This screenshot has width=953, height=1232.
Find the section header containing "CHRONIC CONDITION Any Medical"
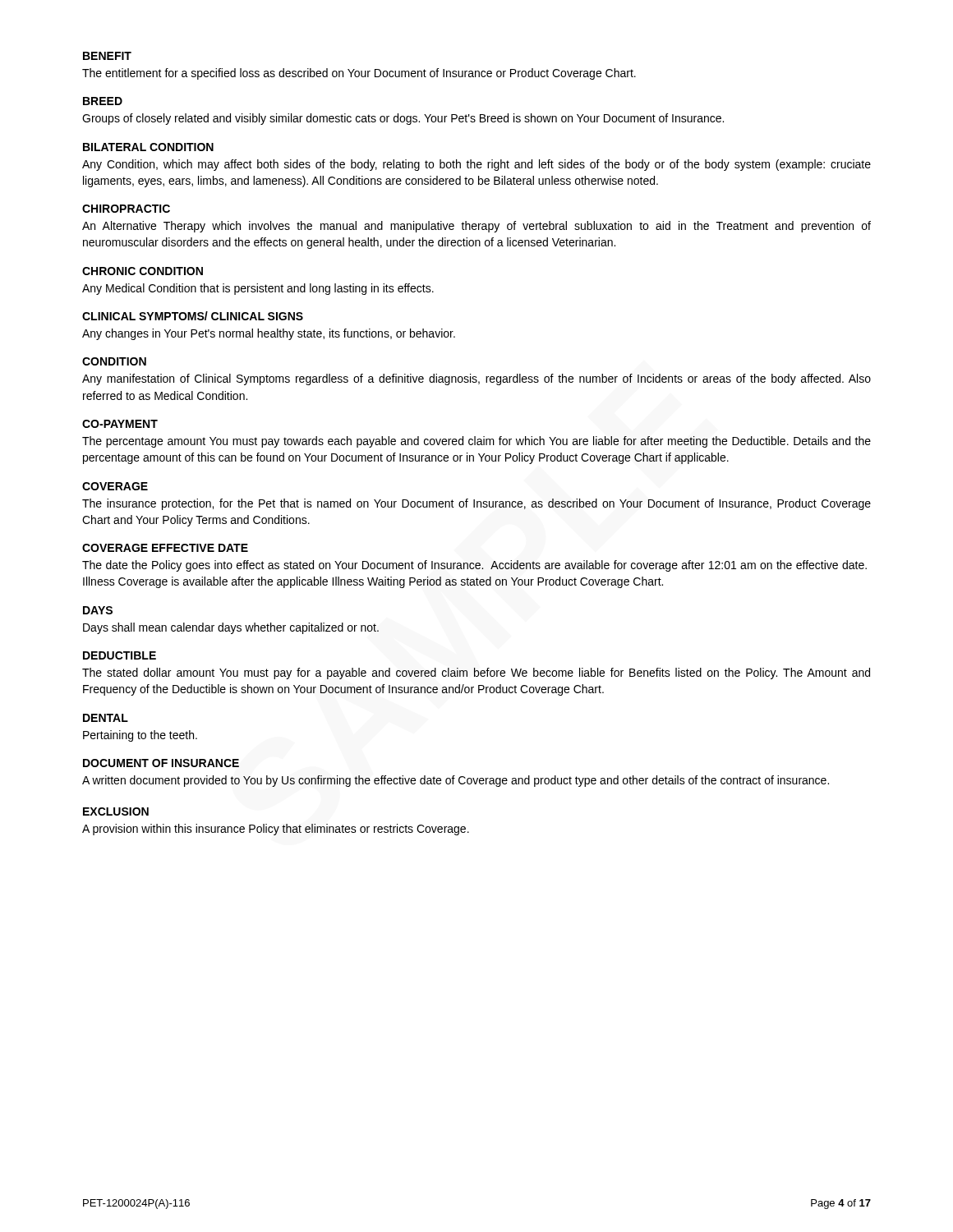point(143,271)
